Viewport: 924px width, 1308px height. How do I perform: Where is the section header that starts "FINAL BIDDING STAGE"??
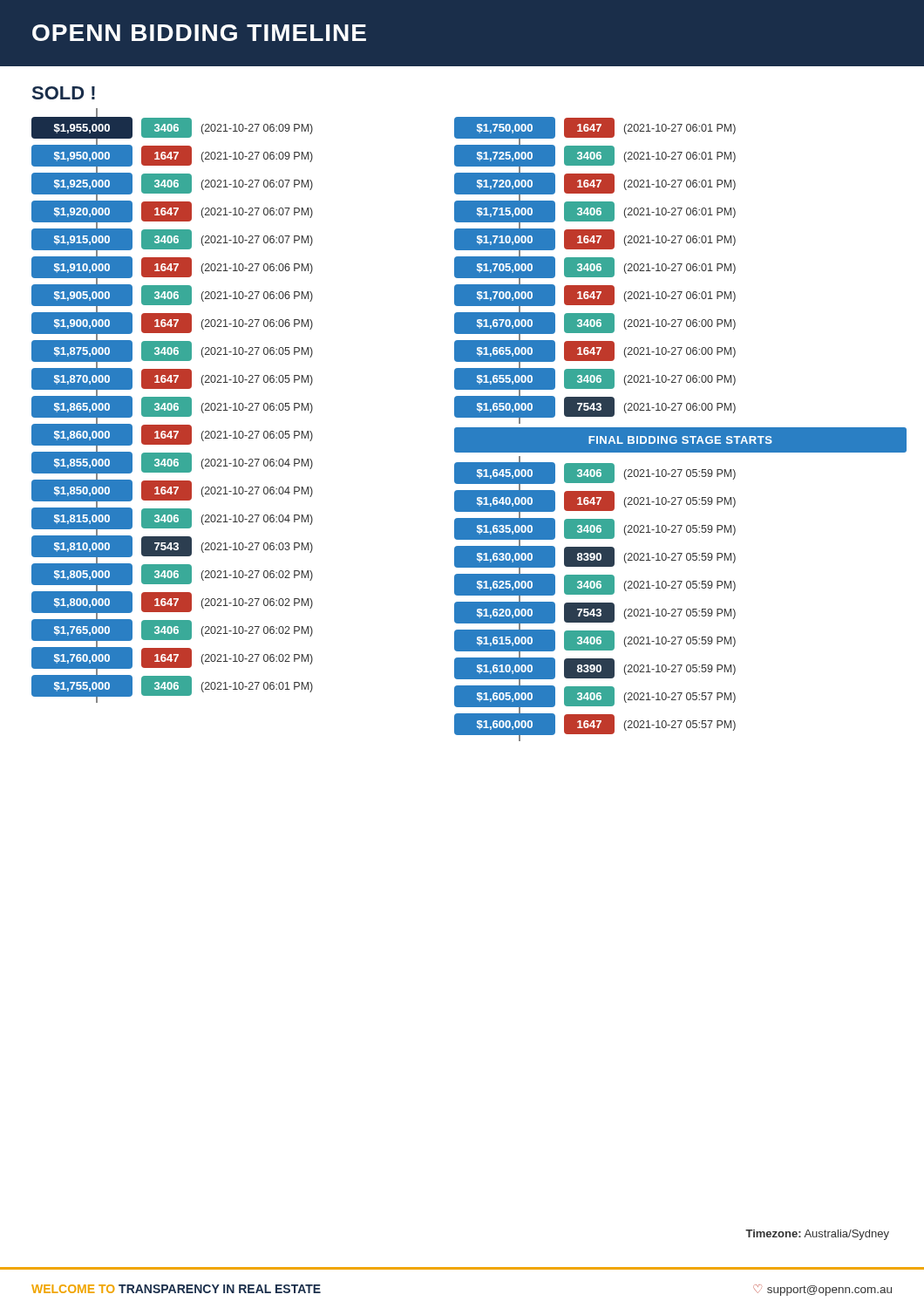point(680,440)
